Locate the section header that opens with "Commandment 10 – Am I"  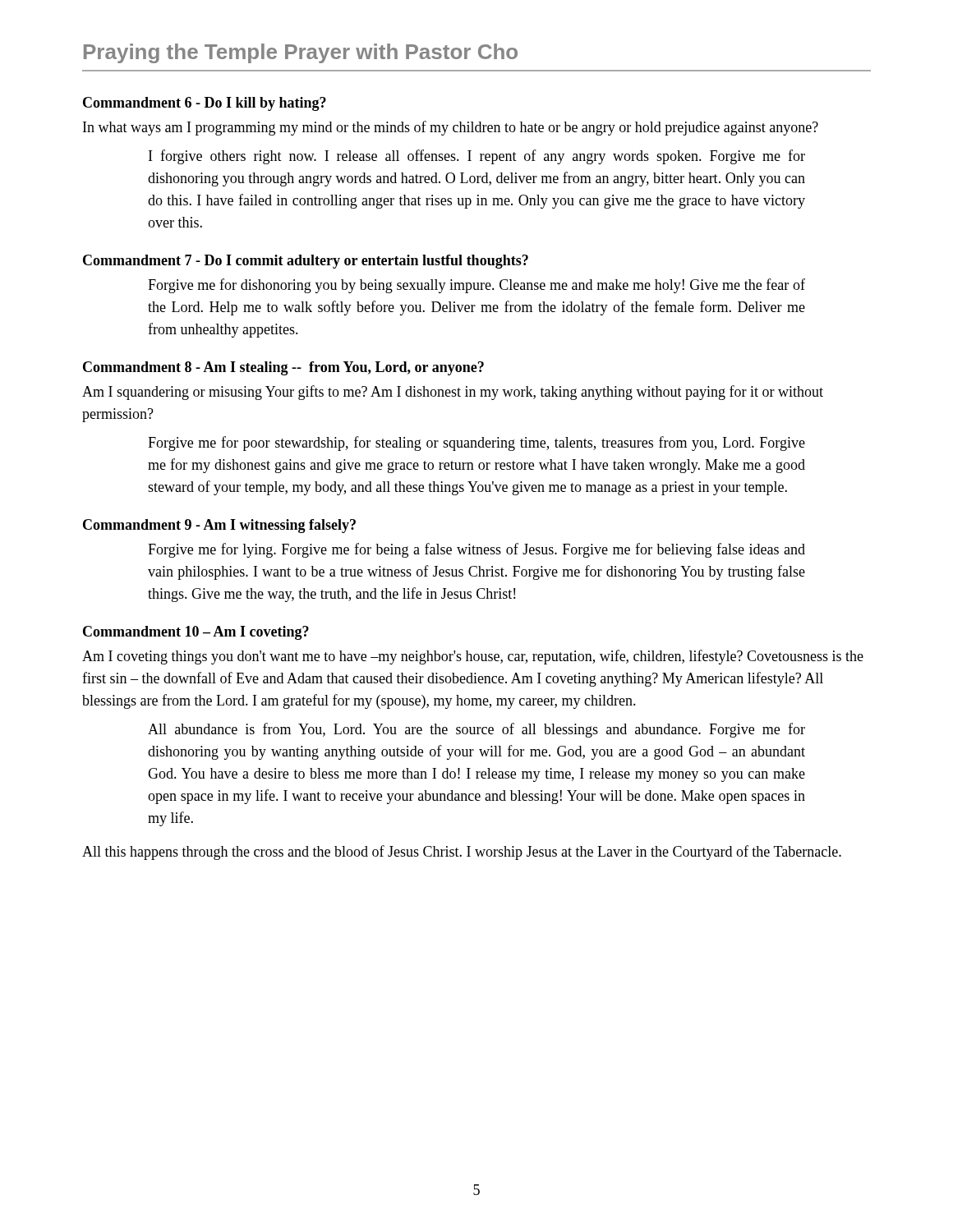(x=196, y=632)
